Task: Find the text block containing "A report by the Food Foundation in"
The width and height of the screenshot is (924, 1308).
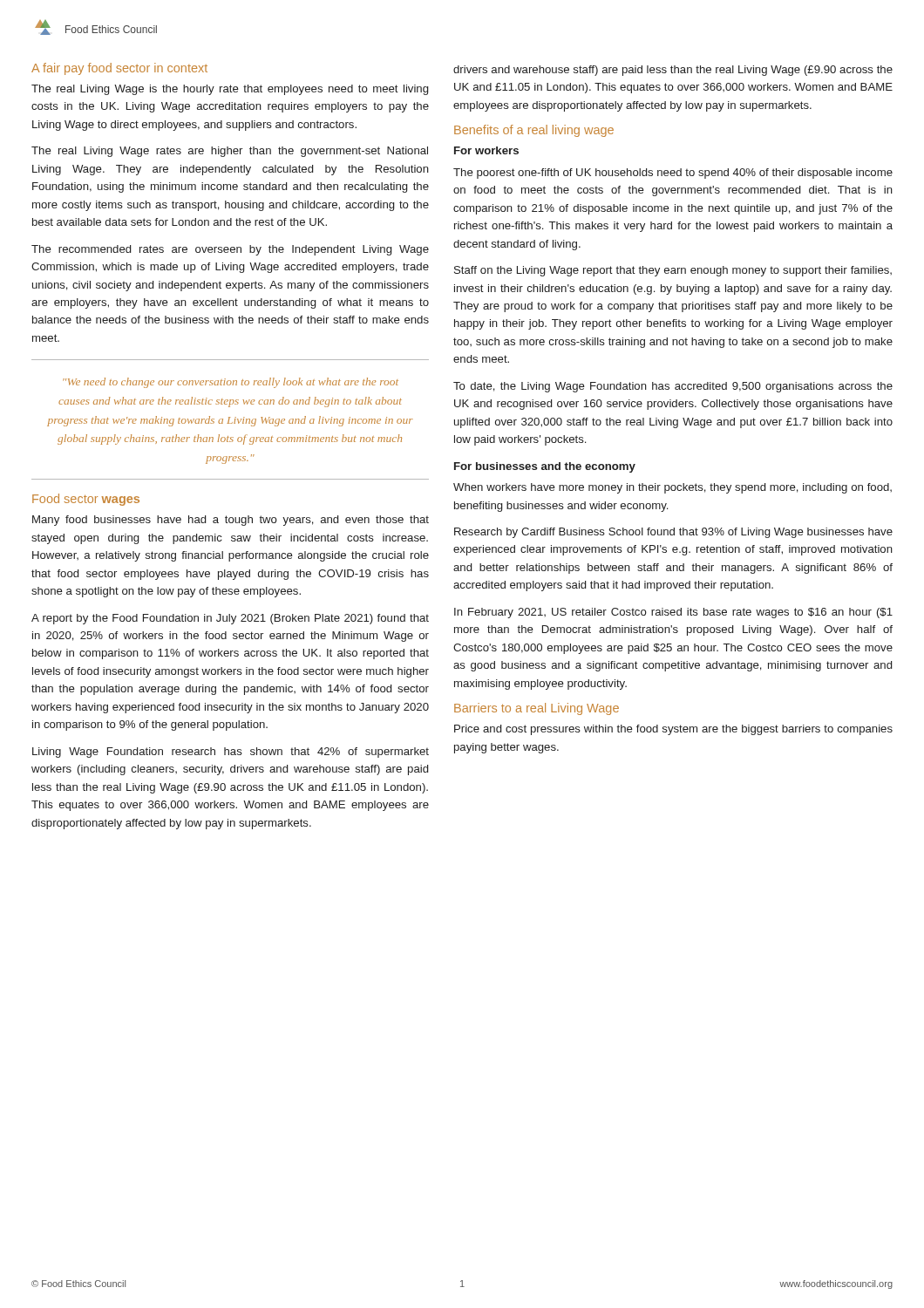Action: point(230,671)
